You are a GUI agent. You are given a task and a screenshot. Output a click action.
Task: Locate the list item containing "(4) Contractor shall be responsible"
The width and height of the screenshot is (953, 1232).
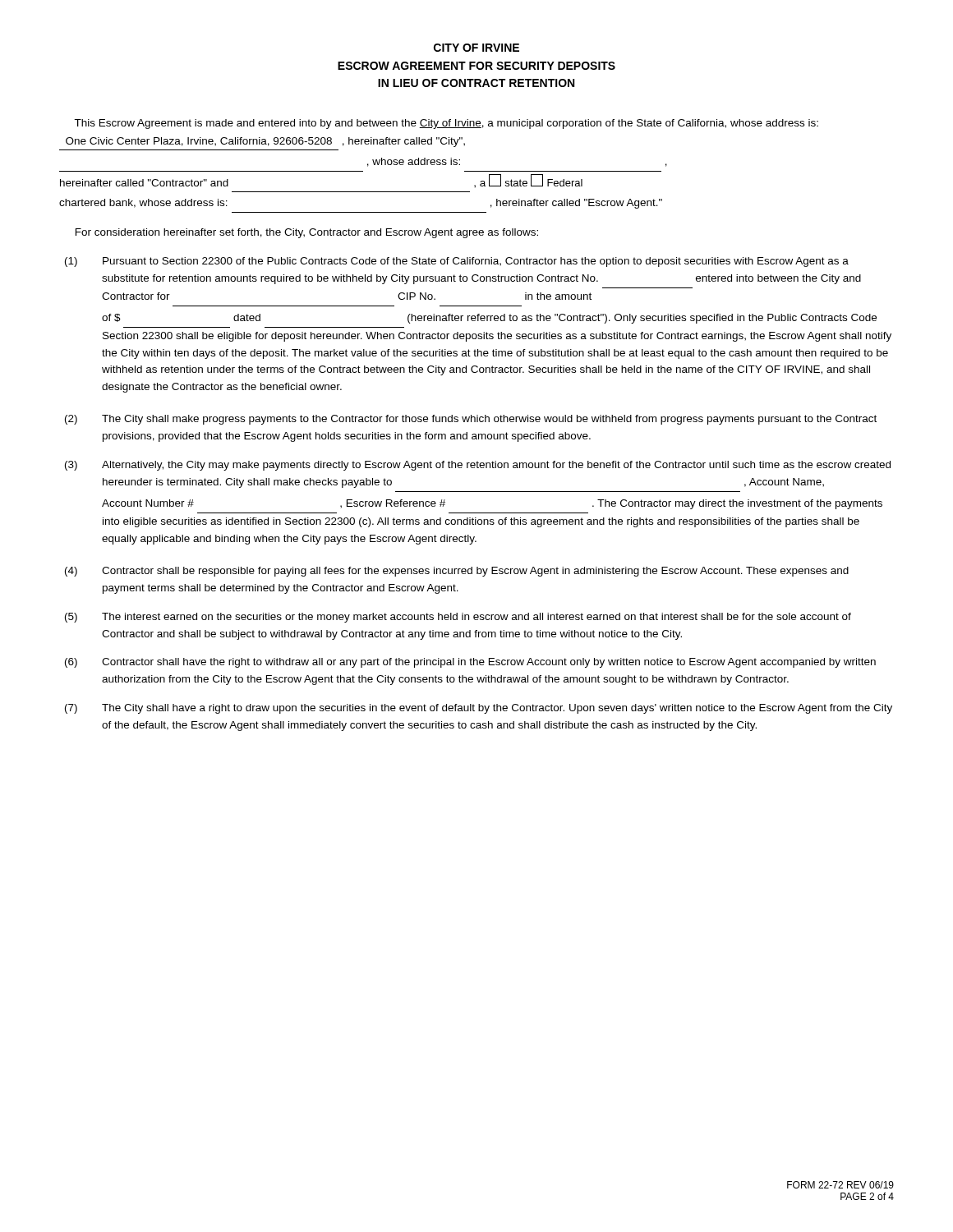tap(476, 580)
